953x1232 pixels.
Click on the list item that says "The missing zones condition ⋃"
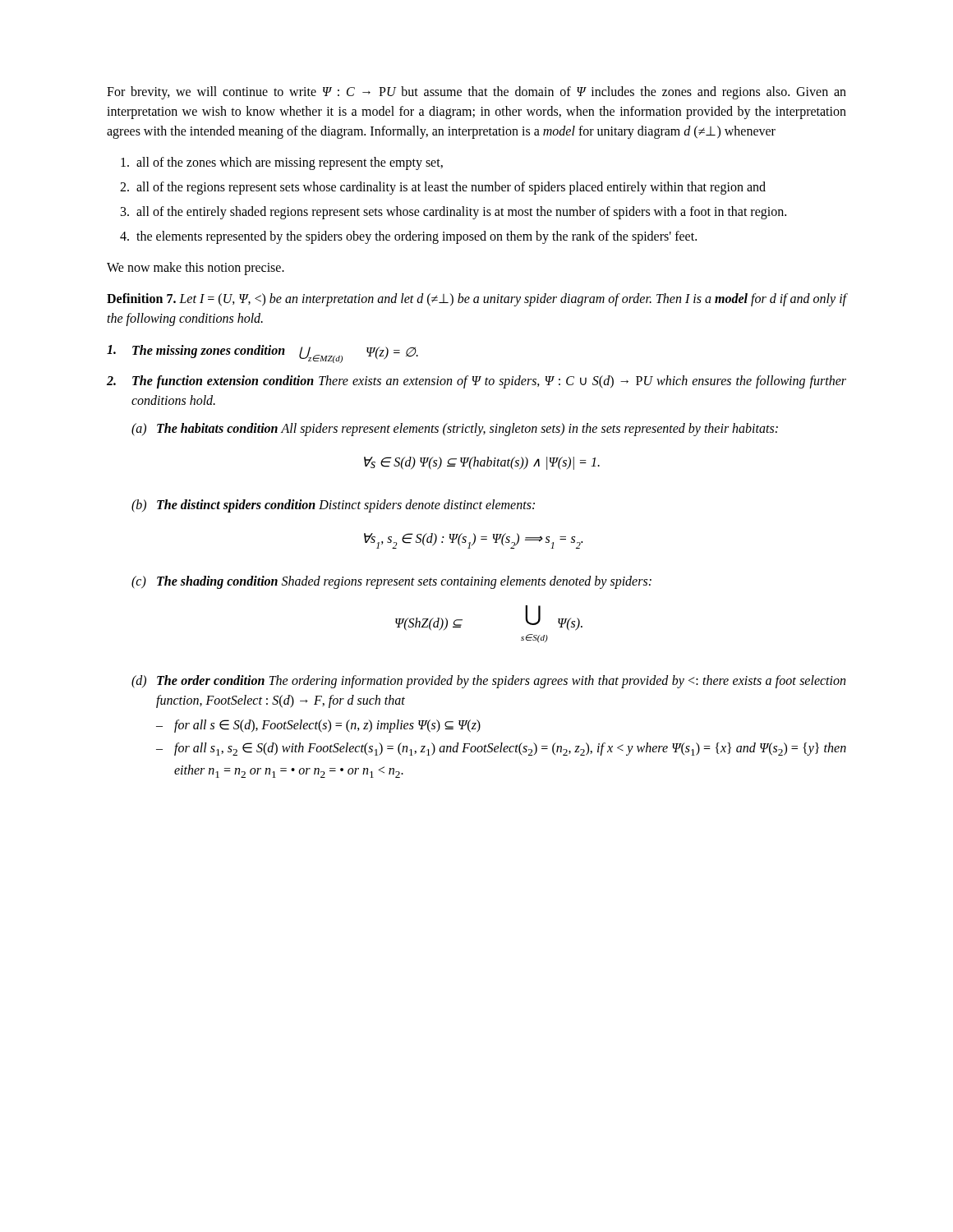pos(262,354)
